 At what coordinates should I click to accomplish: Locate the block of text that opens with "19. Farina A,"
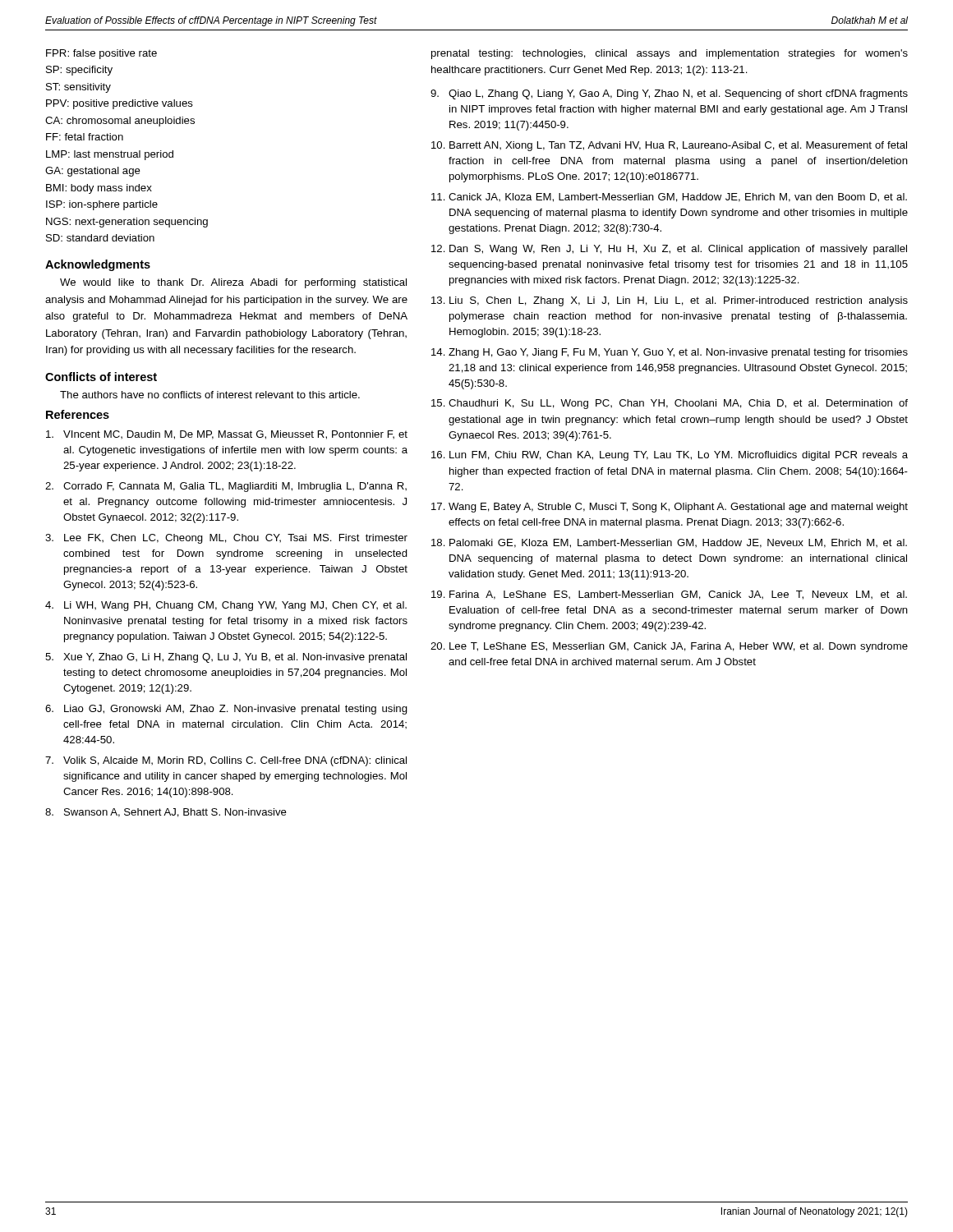click(x=669, y=610)
